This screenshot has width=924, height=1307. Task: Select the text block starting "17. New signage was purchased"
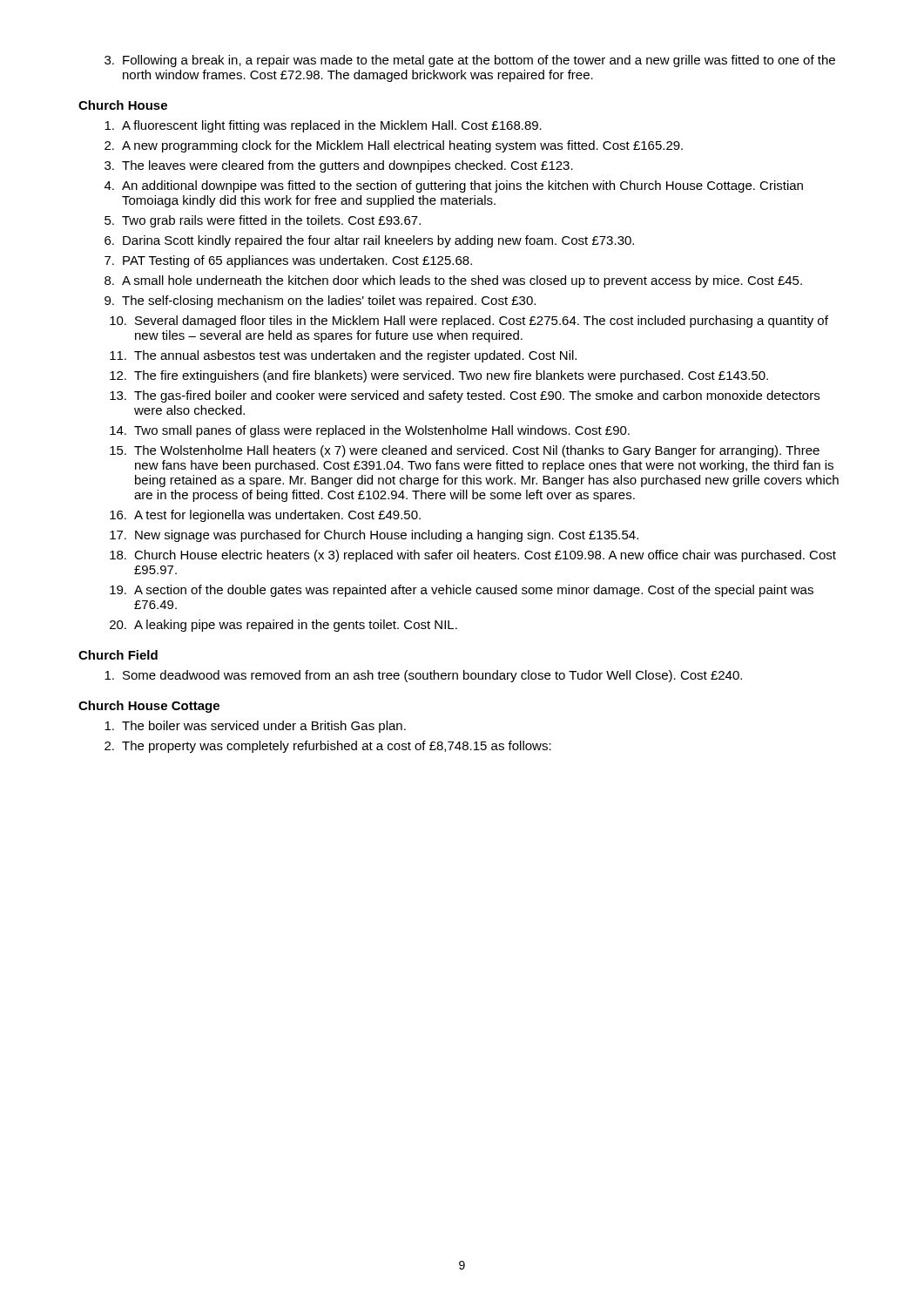point(462,535)
